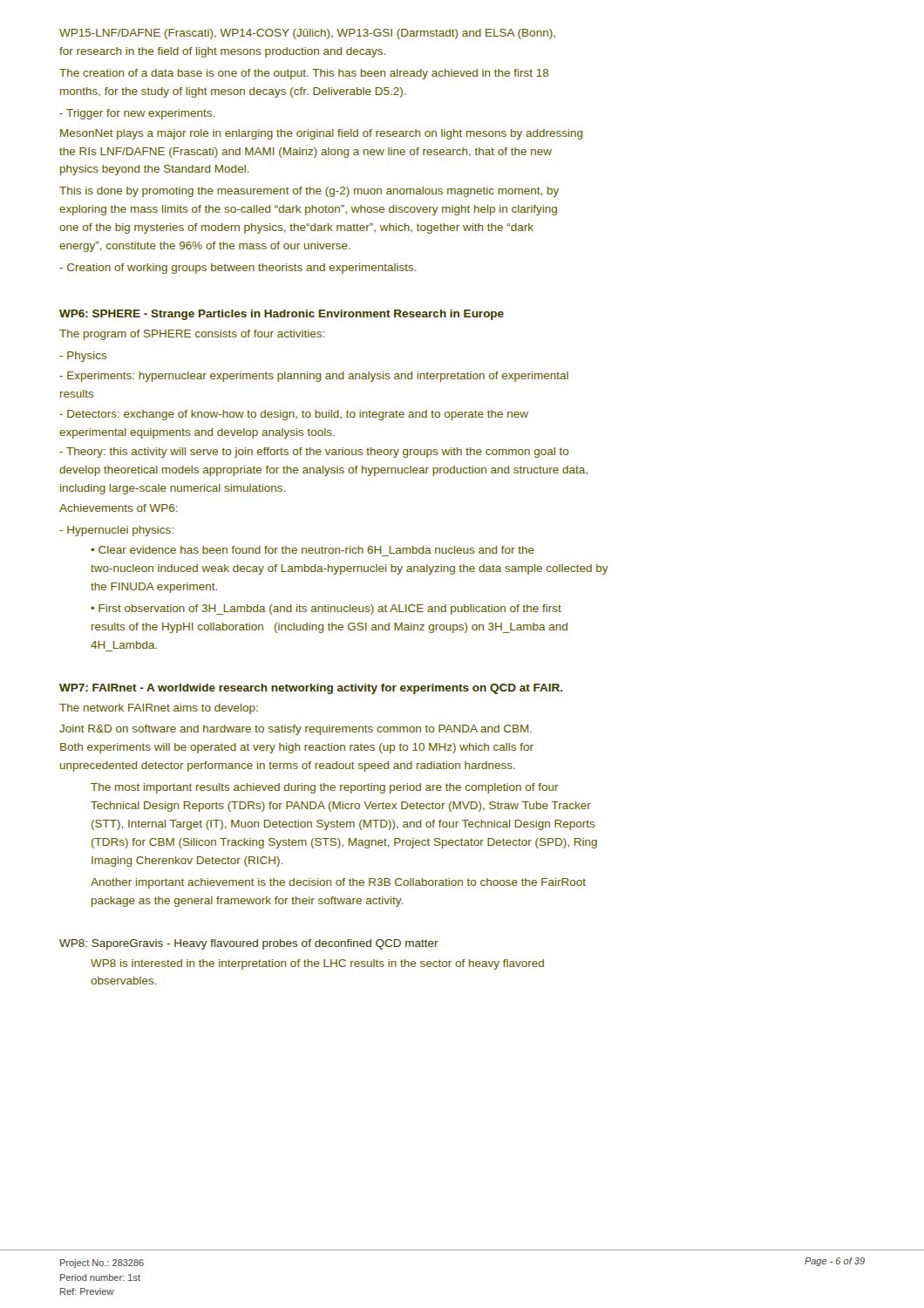Locate the text block that says "The creation of a data base"

pyautogui.click(x=304, y=82)
